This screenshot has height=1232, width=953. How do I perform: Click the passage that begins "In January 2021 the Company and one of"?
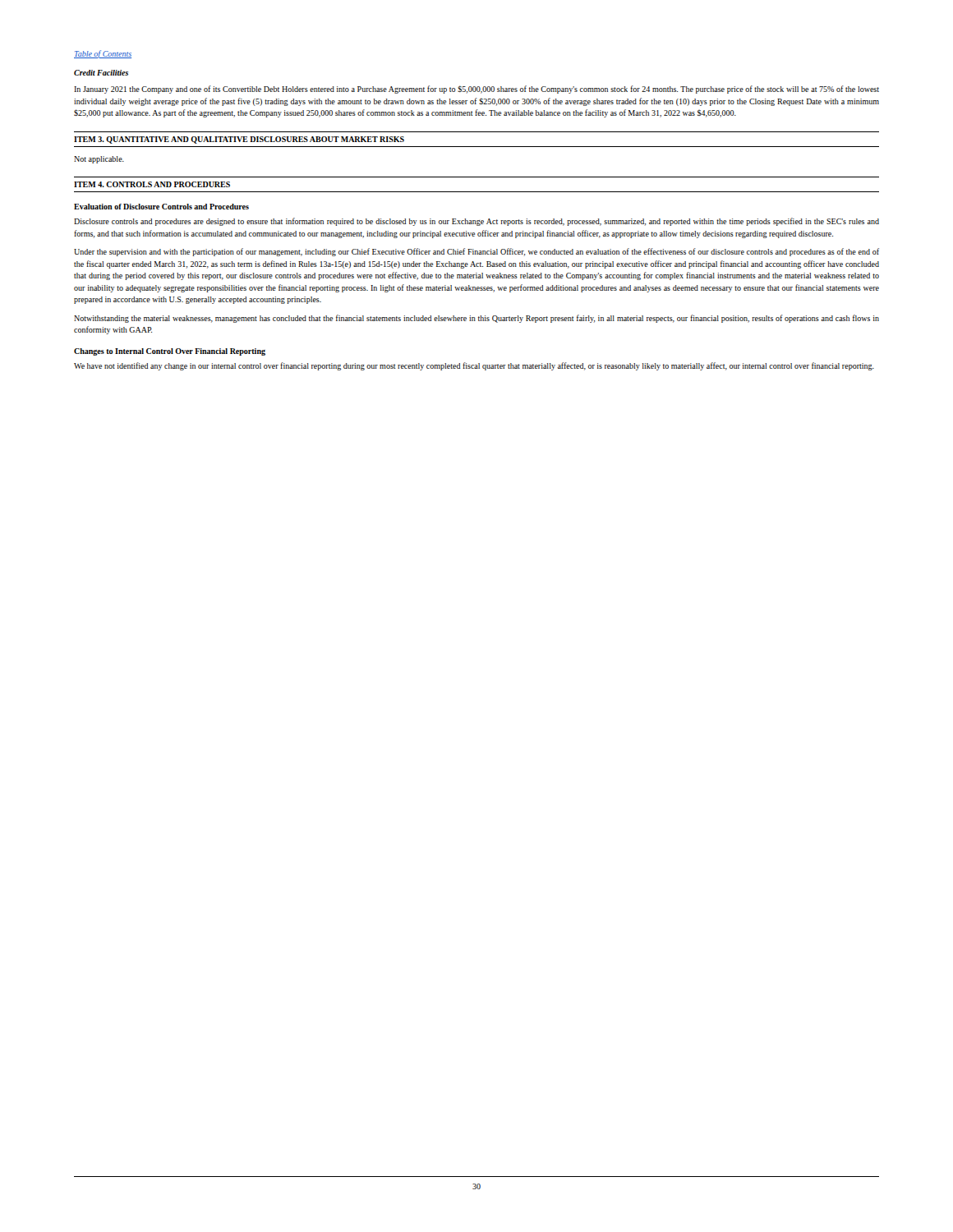[476, 102]
